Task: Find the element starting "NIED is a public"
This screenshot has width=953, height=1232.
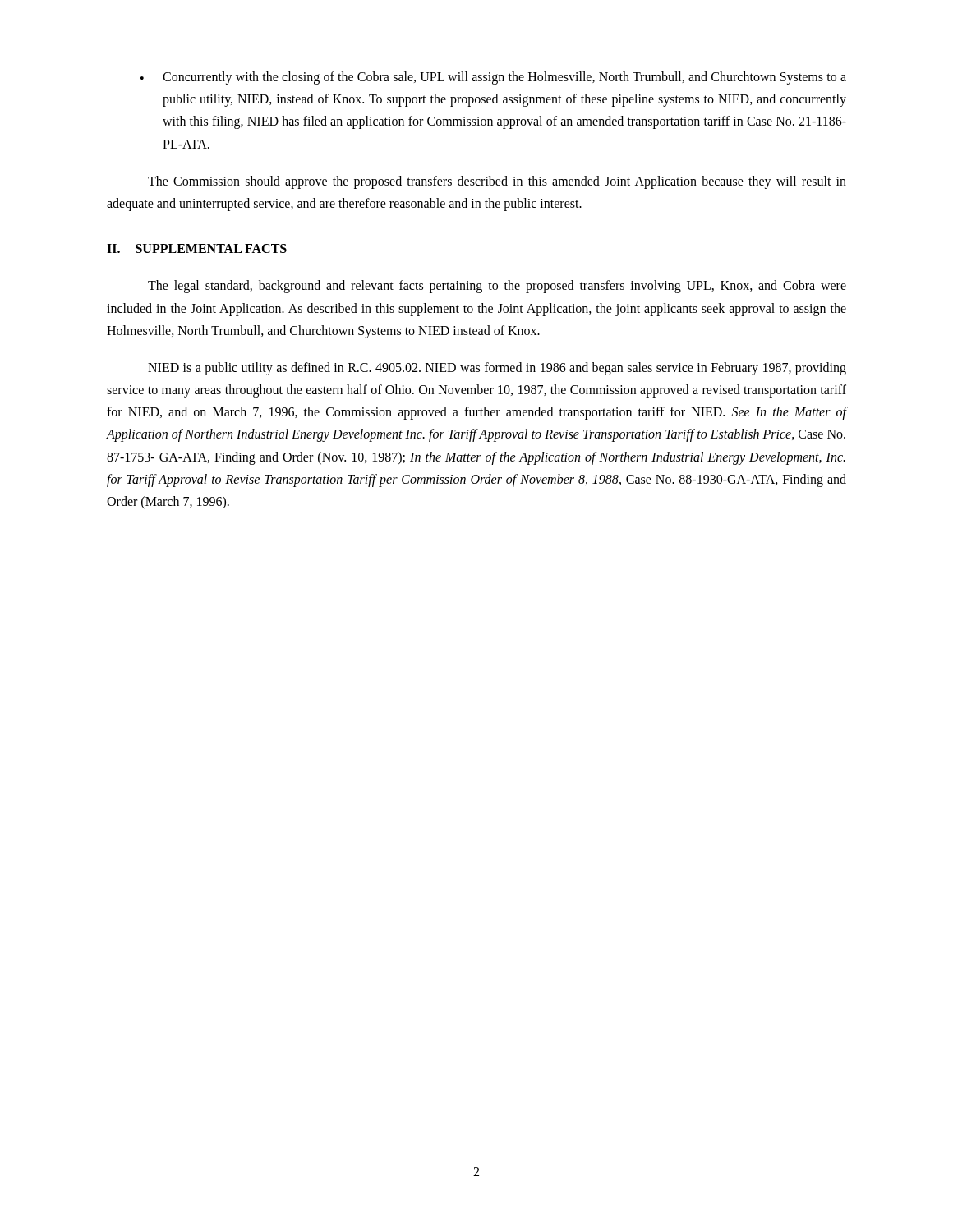Action: [476, 434]
